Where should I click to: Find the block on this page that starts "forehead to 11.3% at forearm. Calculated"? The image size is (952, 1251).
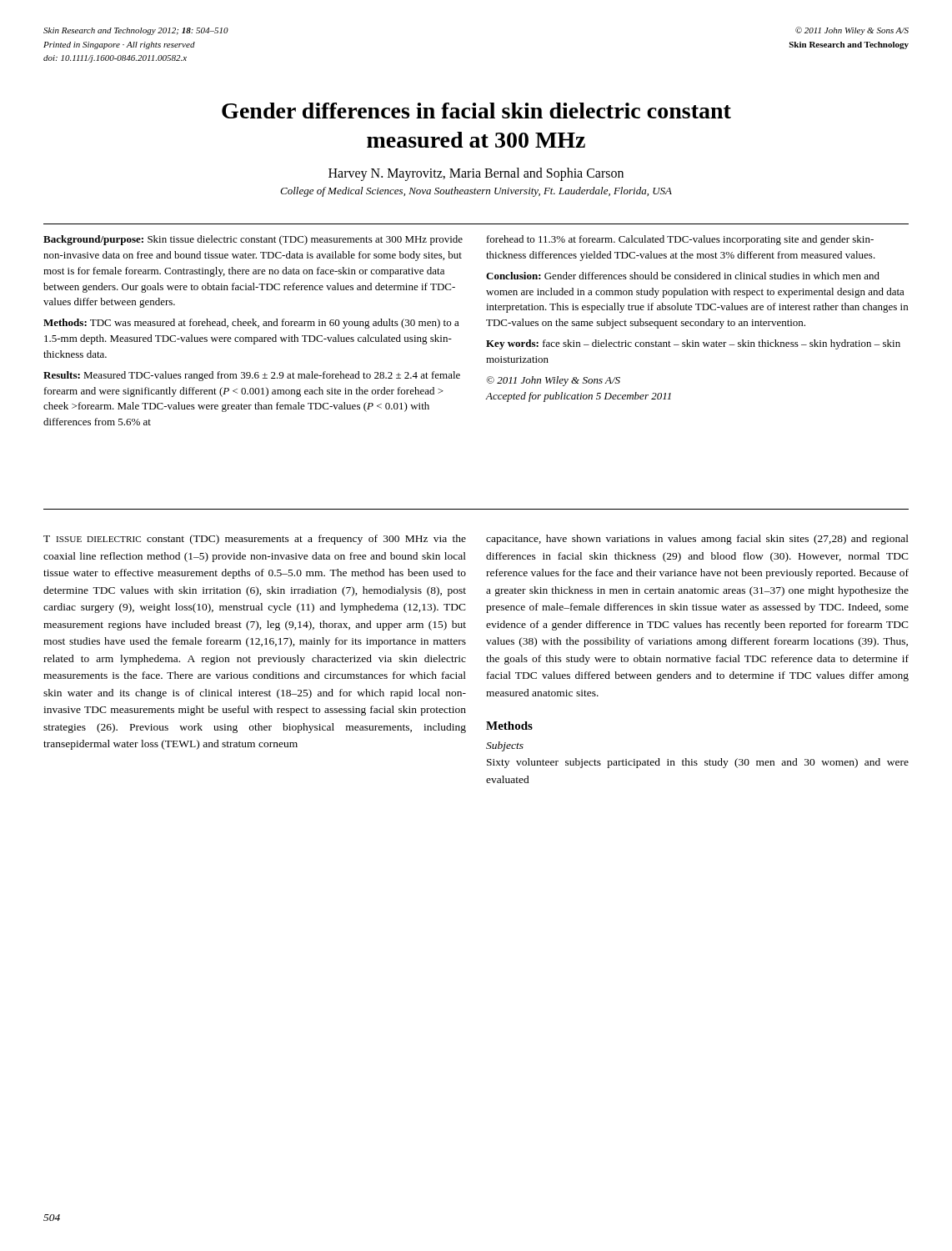point(697,318)
